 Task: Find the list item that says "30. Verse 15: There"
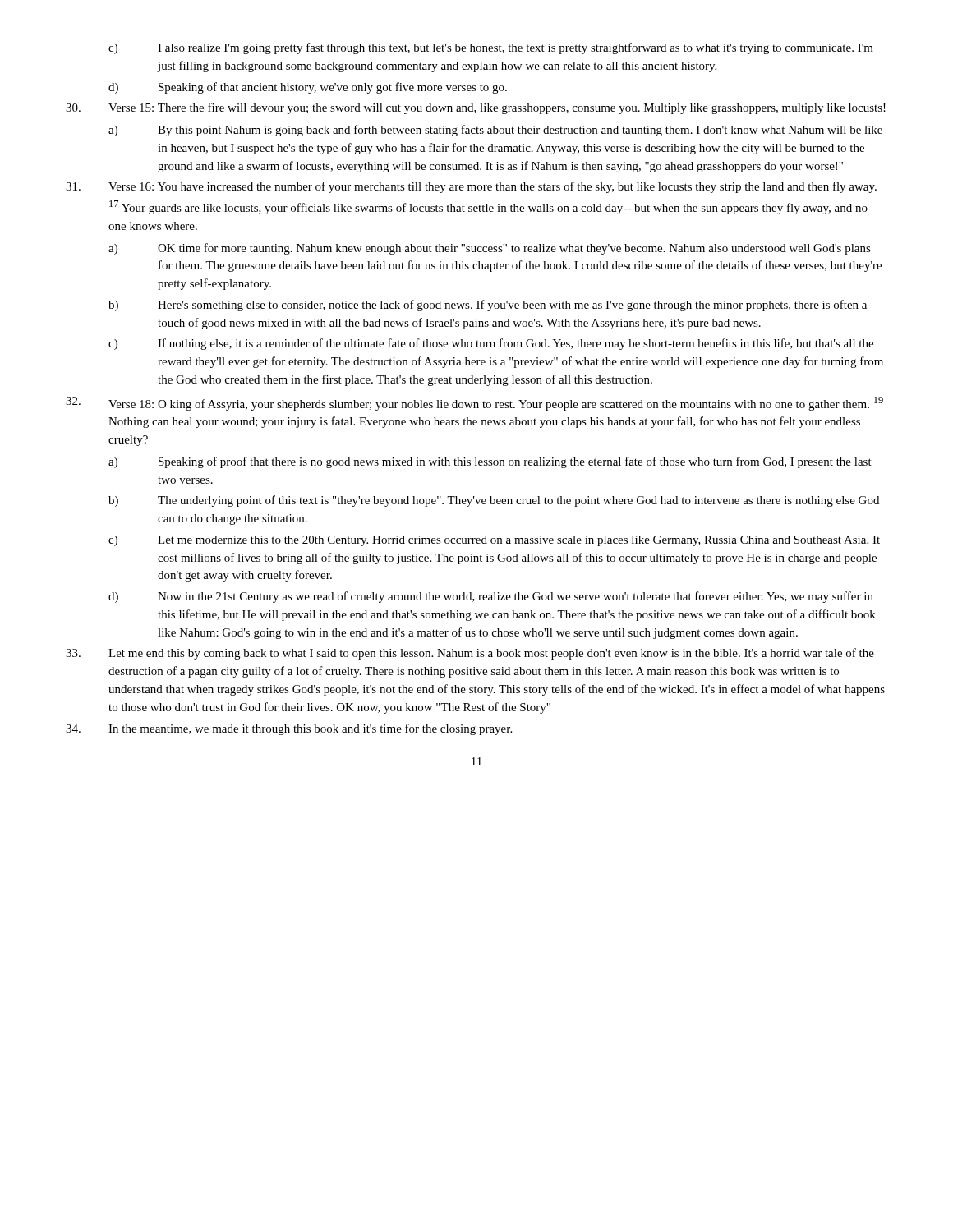(476, 137)
